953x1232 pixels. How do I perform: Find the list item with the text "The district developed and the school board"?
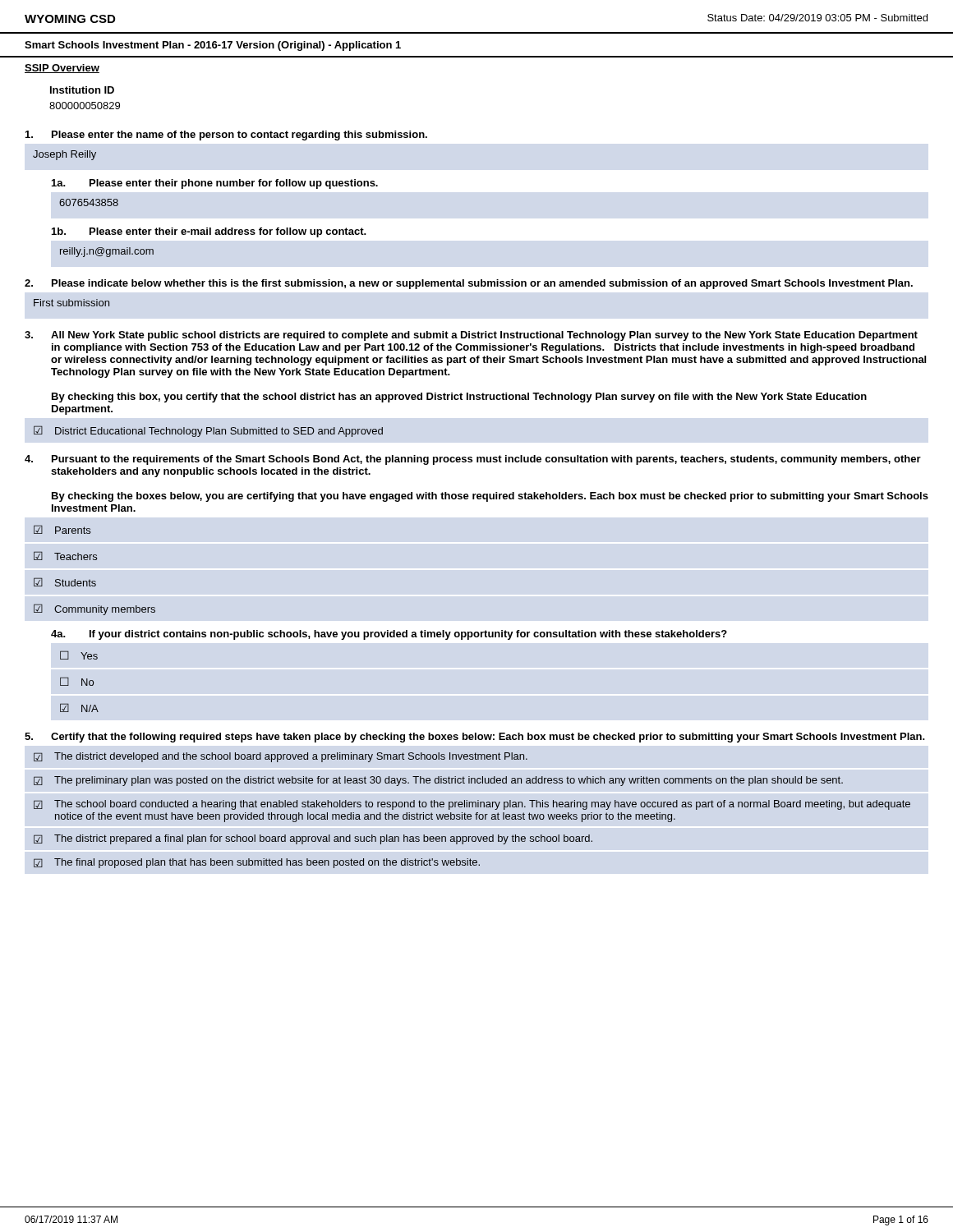(x=280, y=757)
